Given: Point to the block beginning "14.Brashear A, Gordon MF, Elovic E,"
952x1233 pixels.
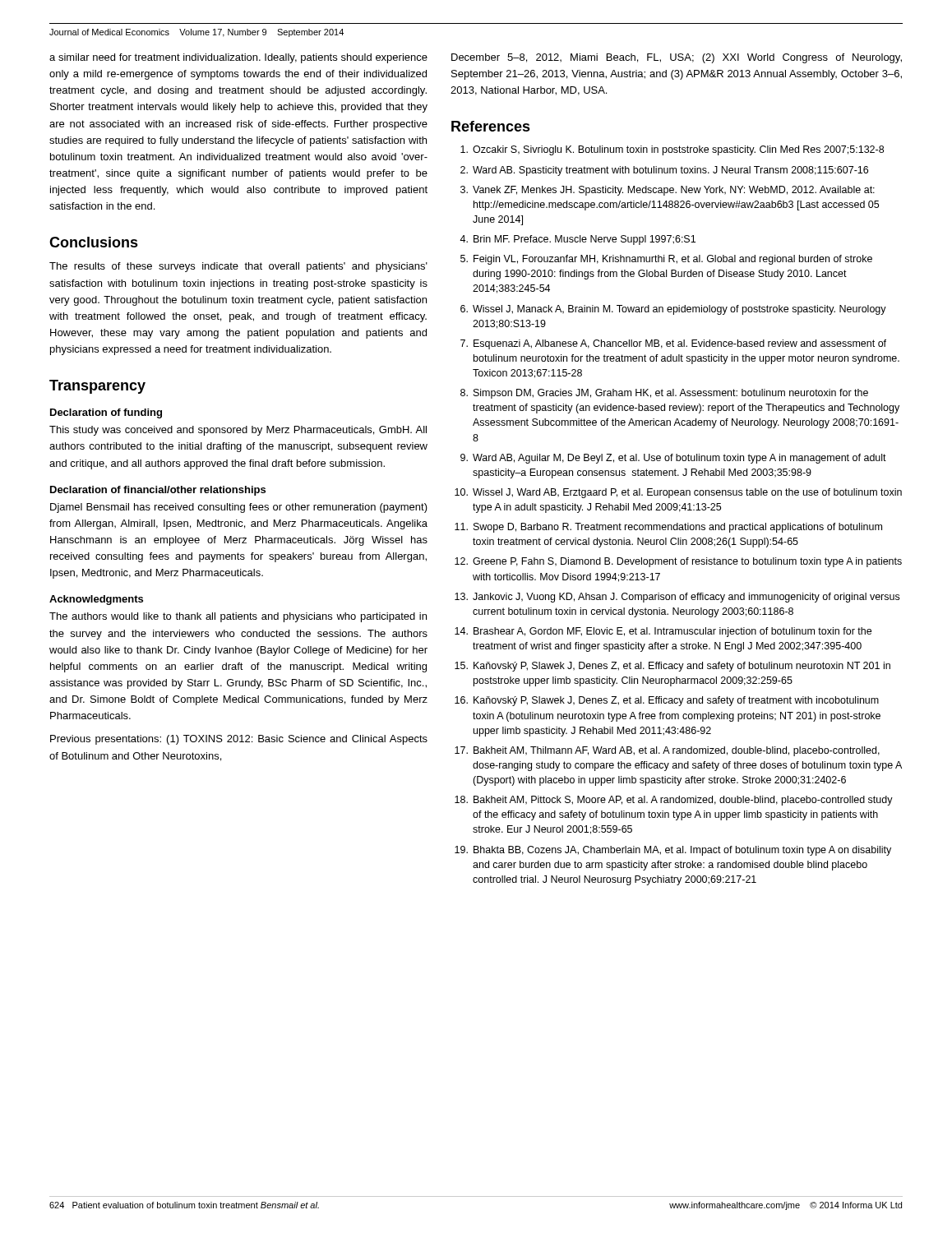Looking at the screenshot, I should [x=677, y=639].
